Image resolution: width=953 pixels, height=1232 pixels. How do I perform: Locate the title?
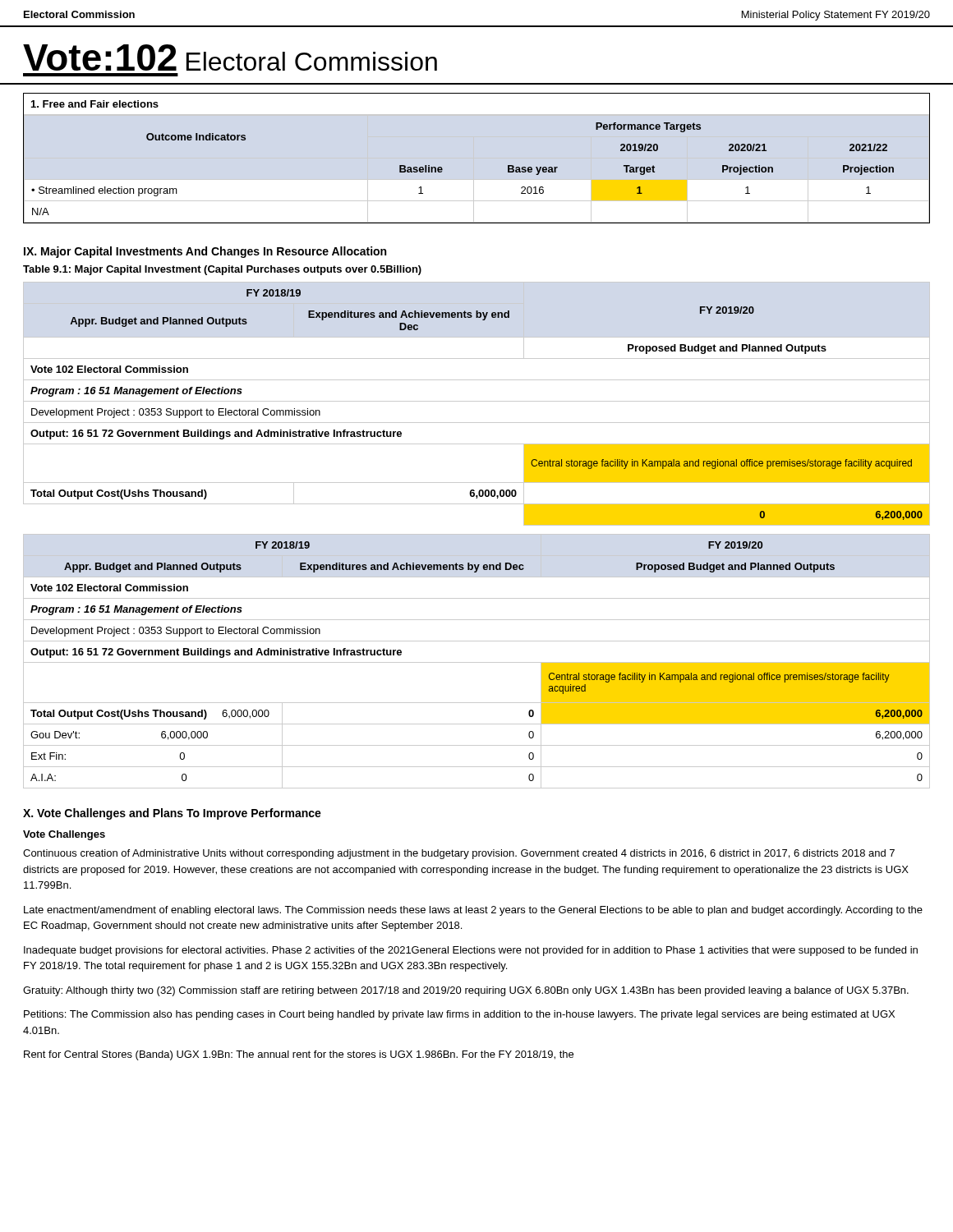[x=476, y=58]
